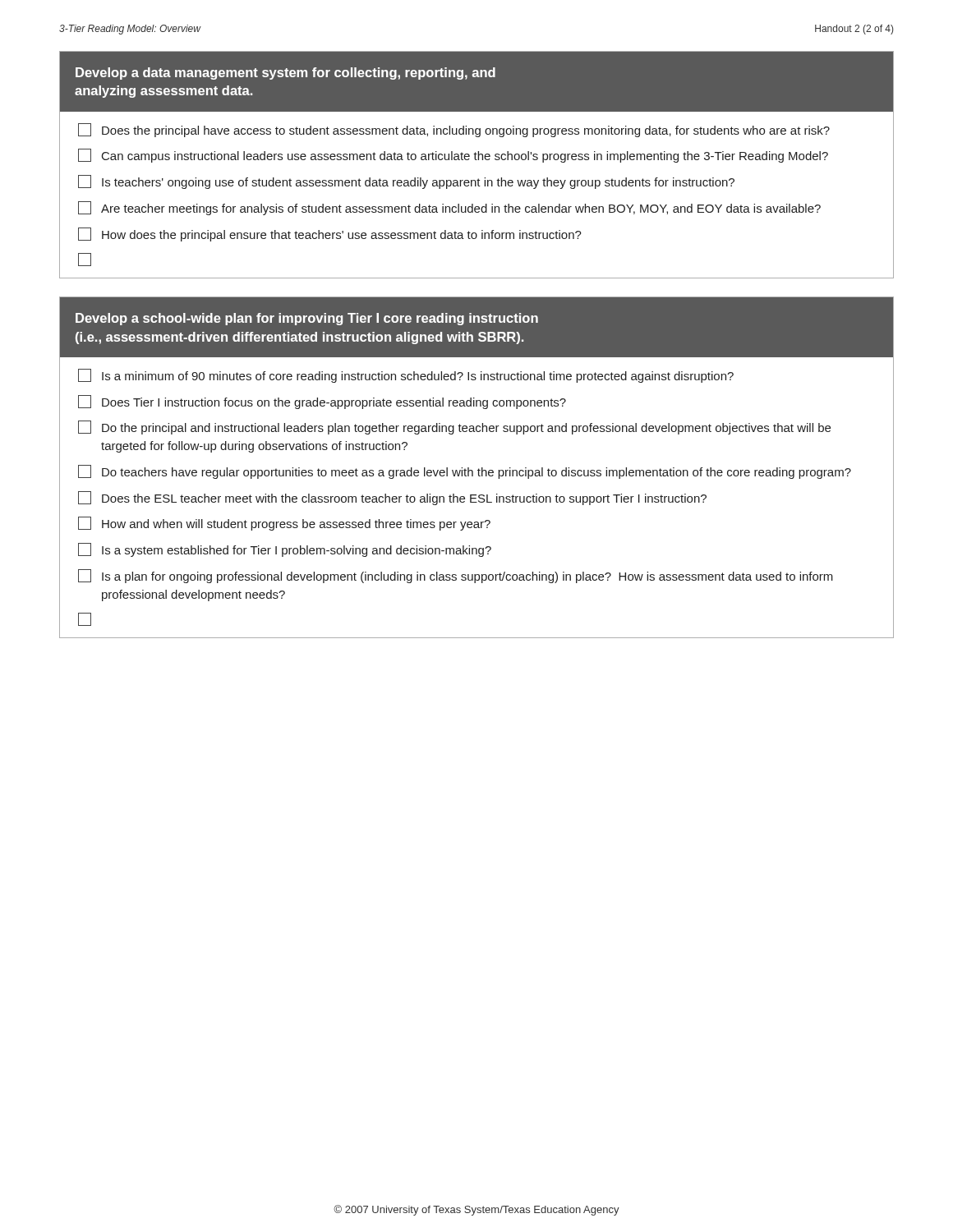Find the passage starting "Does the ESL teacher meet with the"
Screen dimensions: 1232x953
tap(476, 498)
